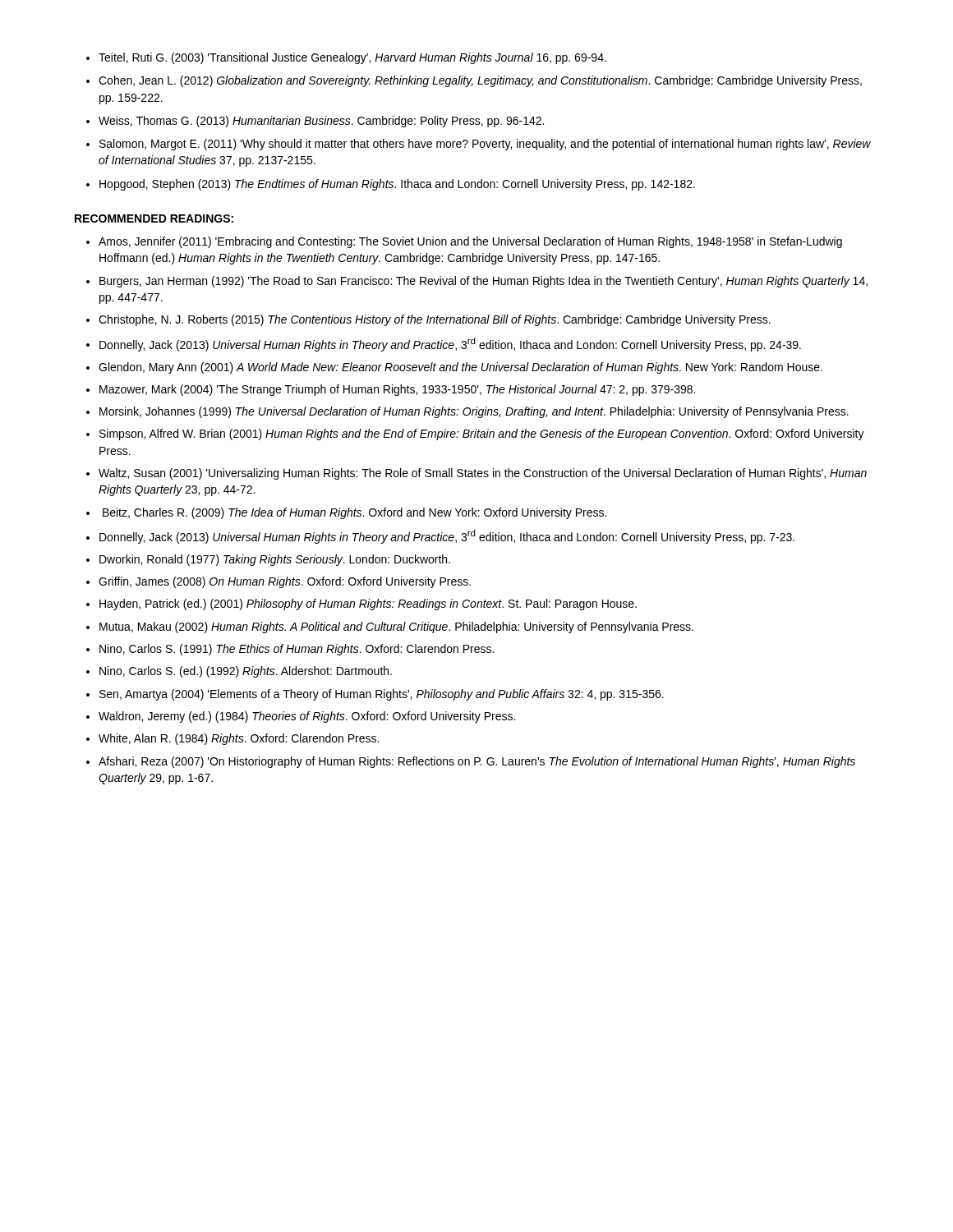The height and width of the screenshot is (1232, 953).
Task: Locate the region starting "Weiss, Thomas G. (2013) Humanitarian Business."
Action: tap(489, 121)
